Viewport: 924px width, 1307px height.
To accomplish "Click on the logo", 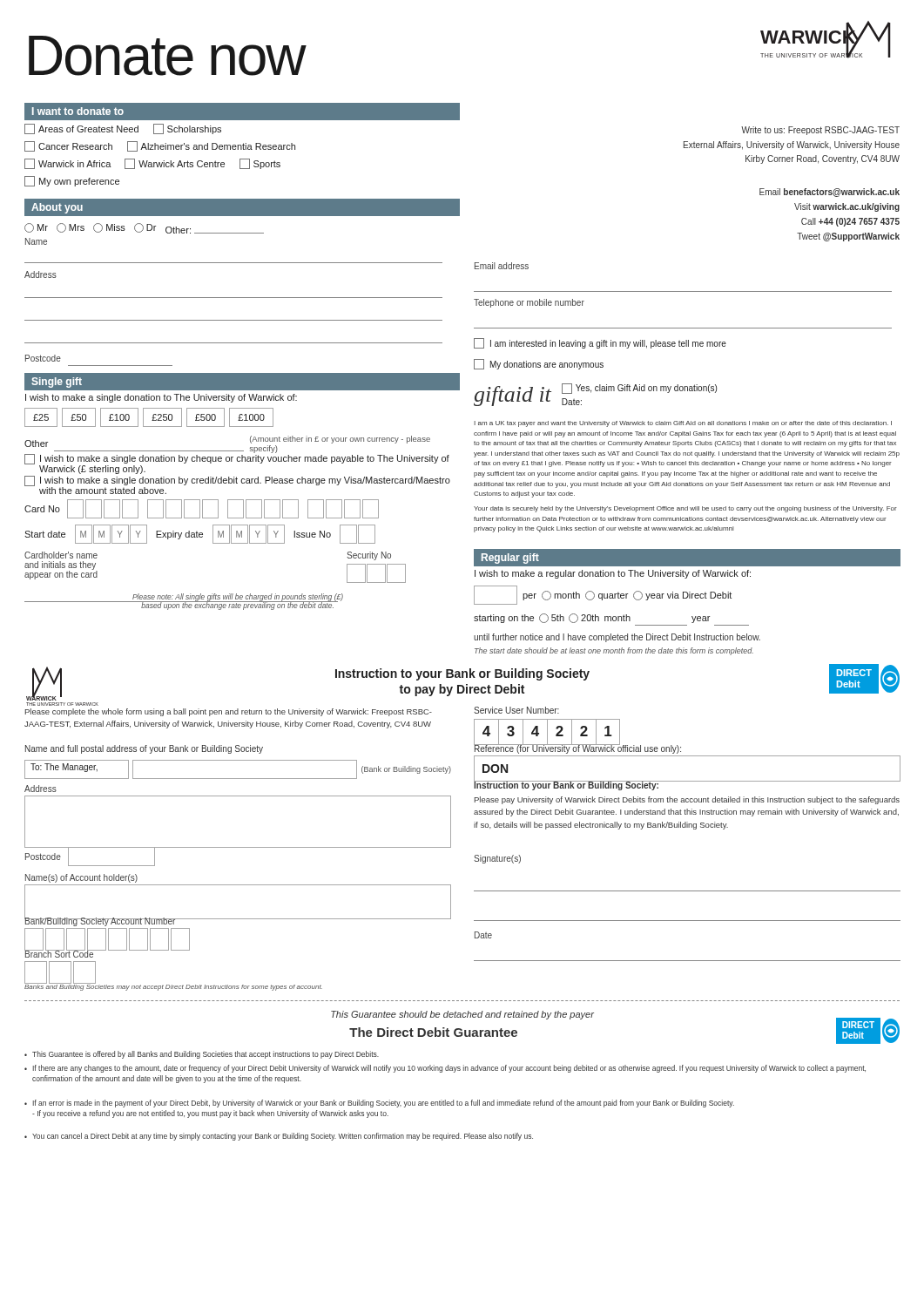I will click(830, 43).
